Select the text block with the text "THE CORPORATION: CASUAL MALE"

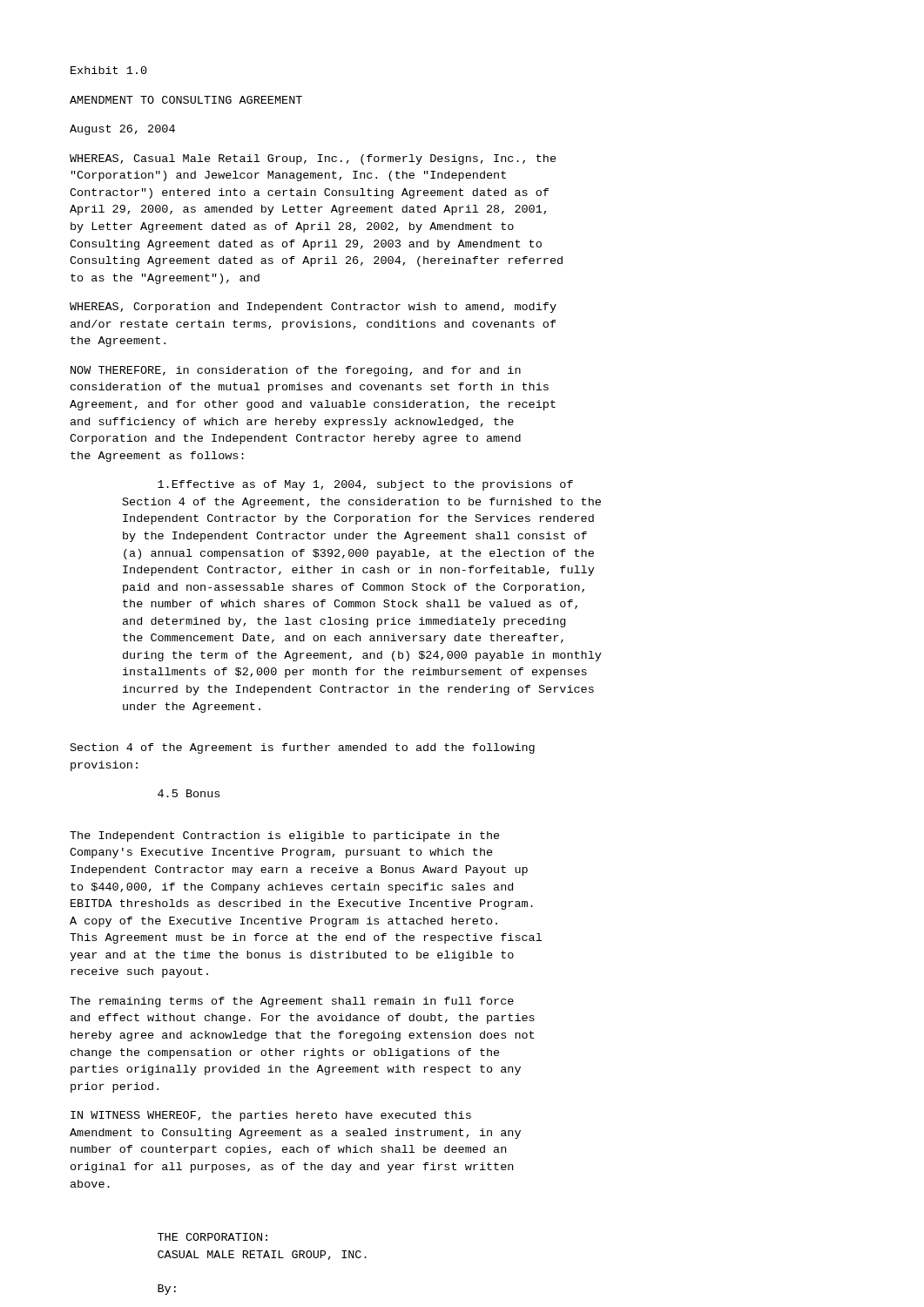point(245,1263)
